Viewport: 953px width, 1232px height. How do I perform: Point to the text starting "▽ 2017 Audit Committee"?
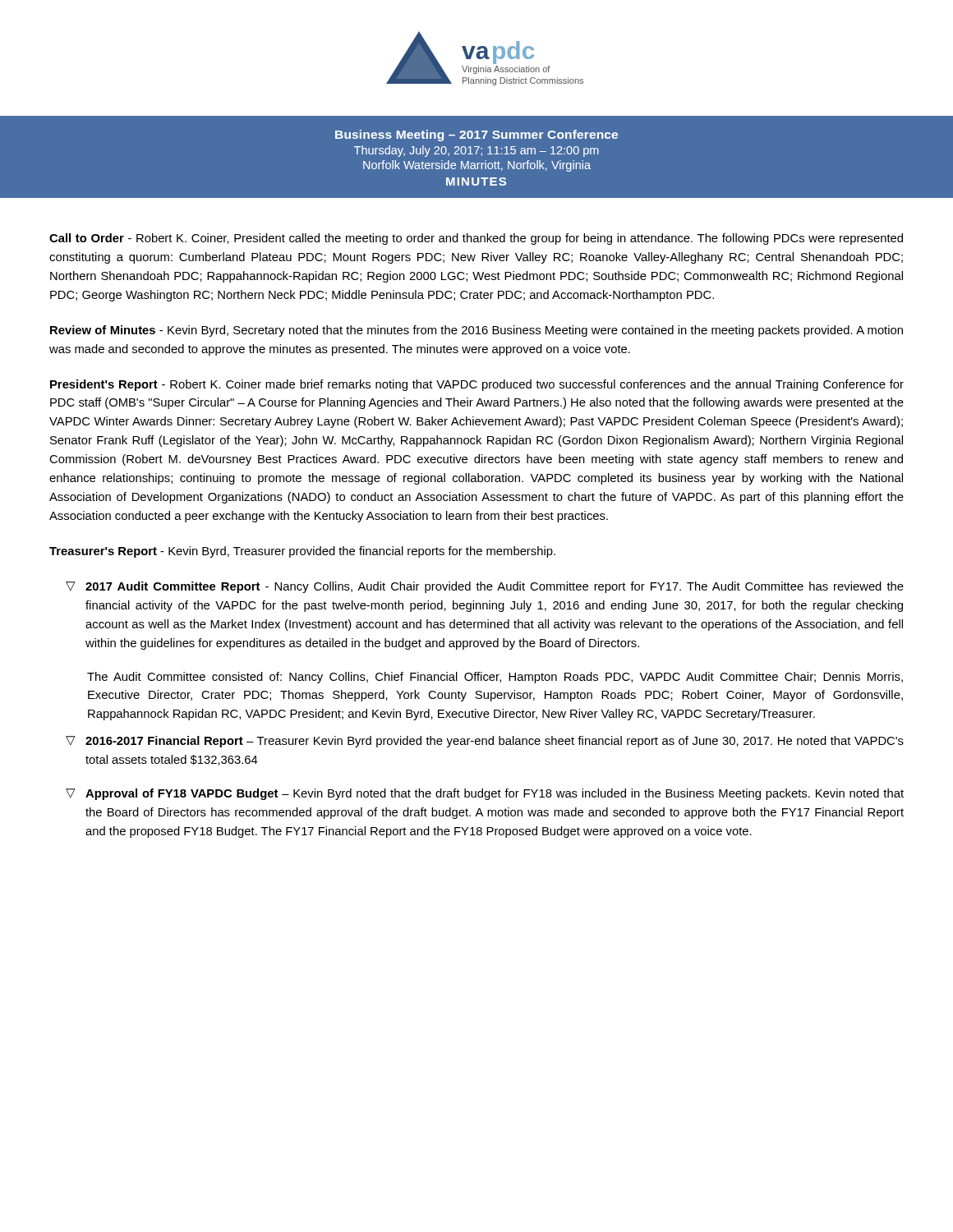point(476,615)
